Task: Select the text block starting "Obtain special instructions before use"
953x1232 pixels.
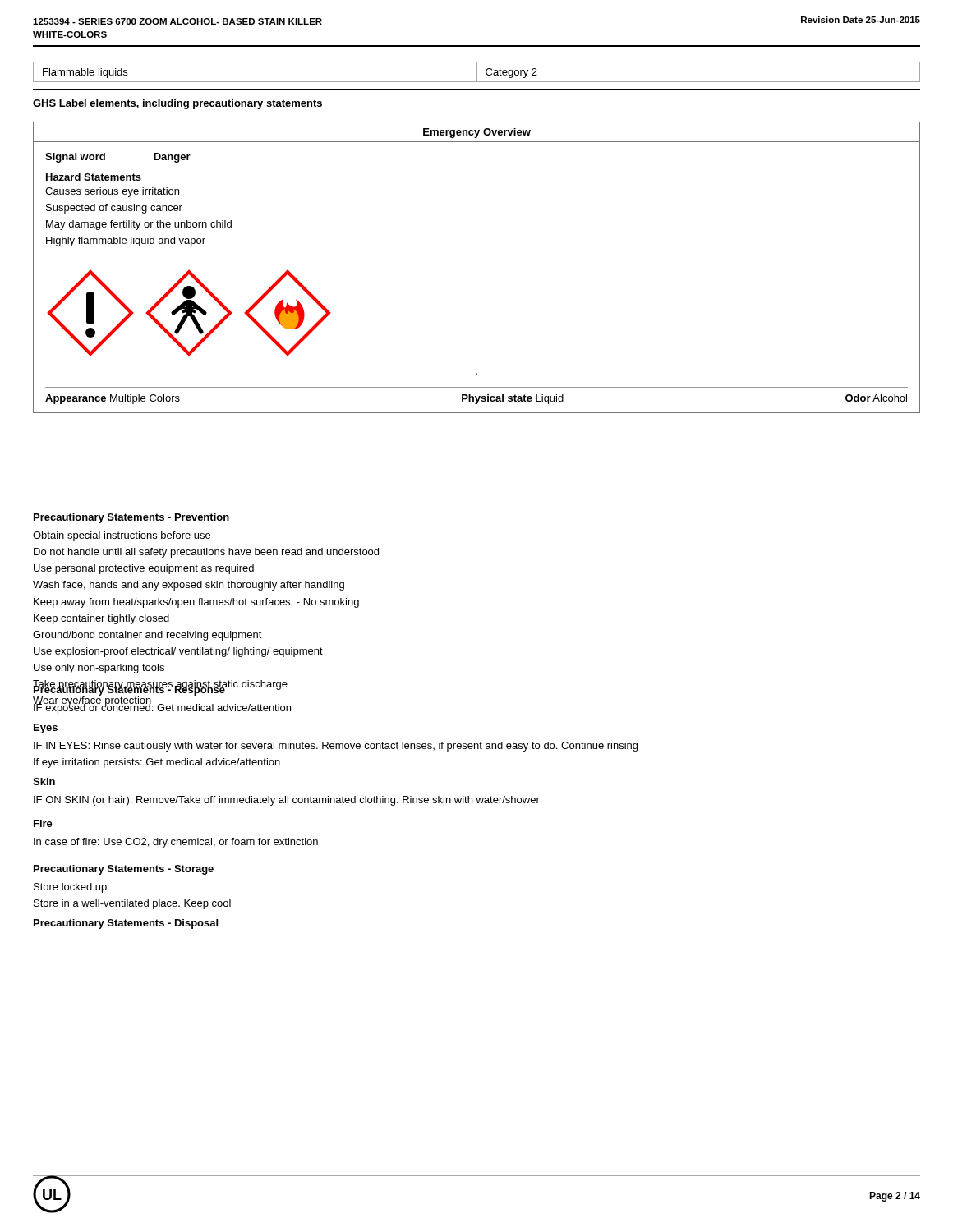Action: coord(122,536)
